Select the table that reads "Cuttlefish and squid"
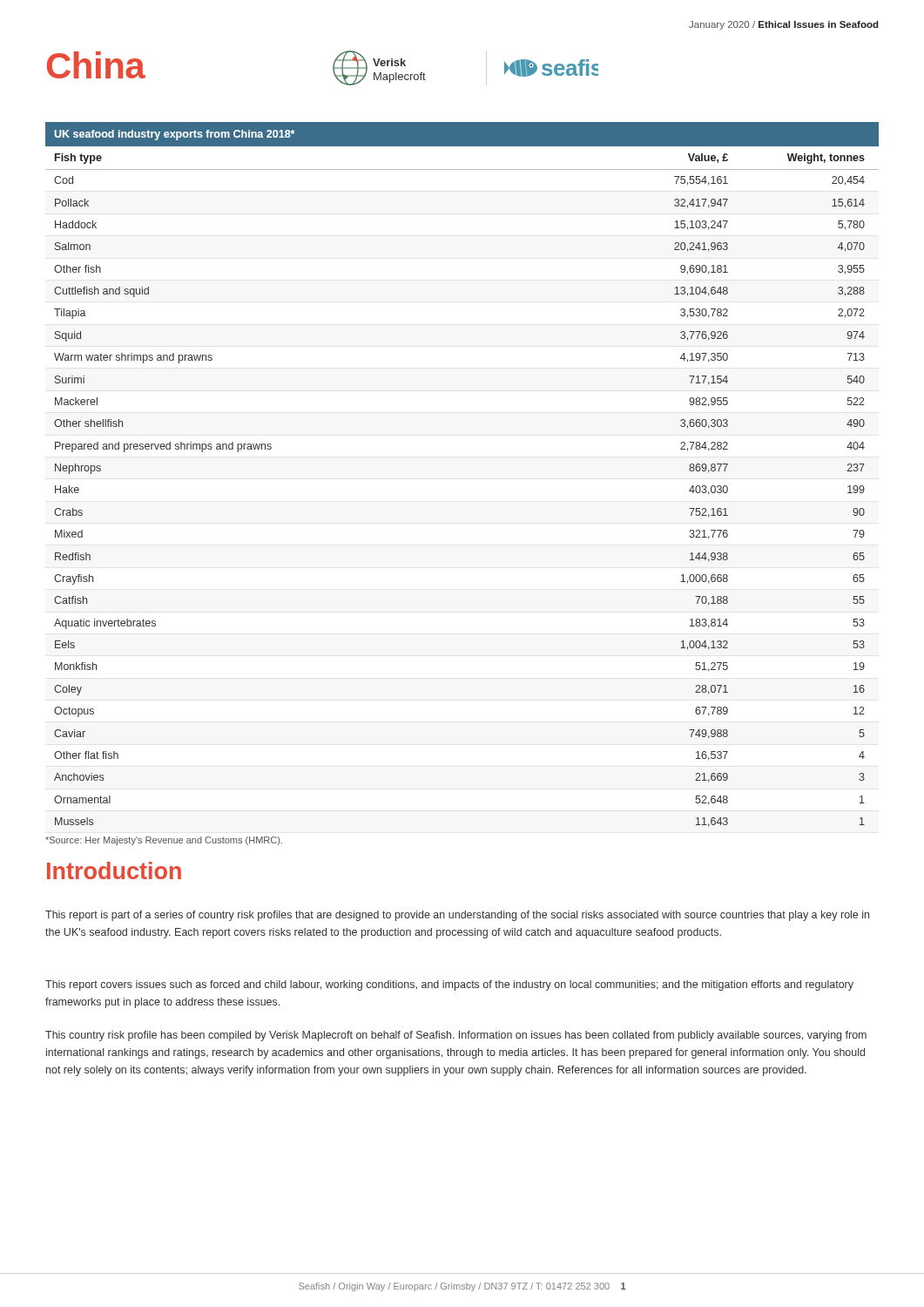 pos(462,478)
